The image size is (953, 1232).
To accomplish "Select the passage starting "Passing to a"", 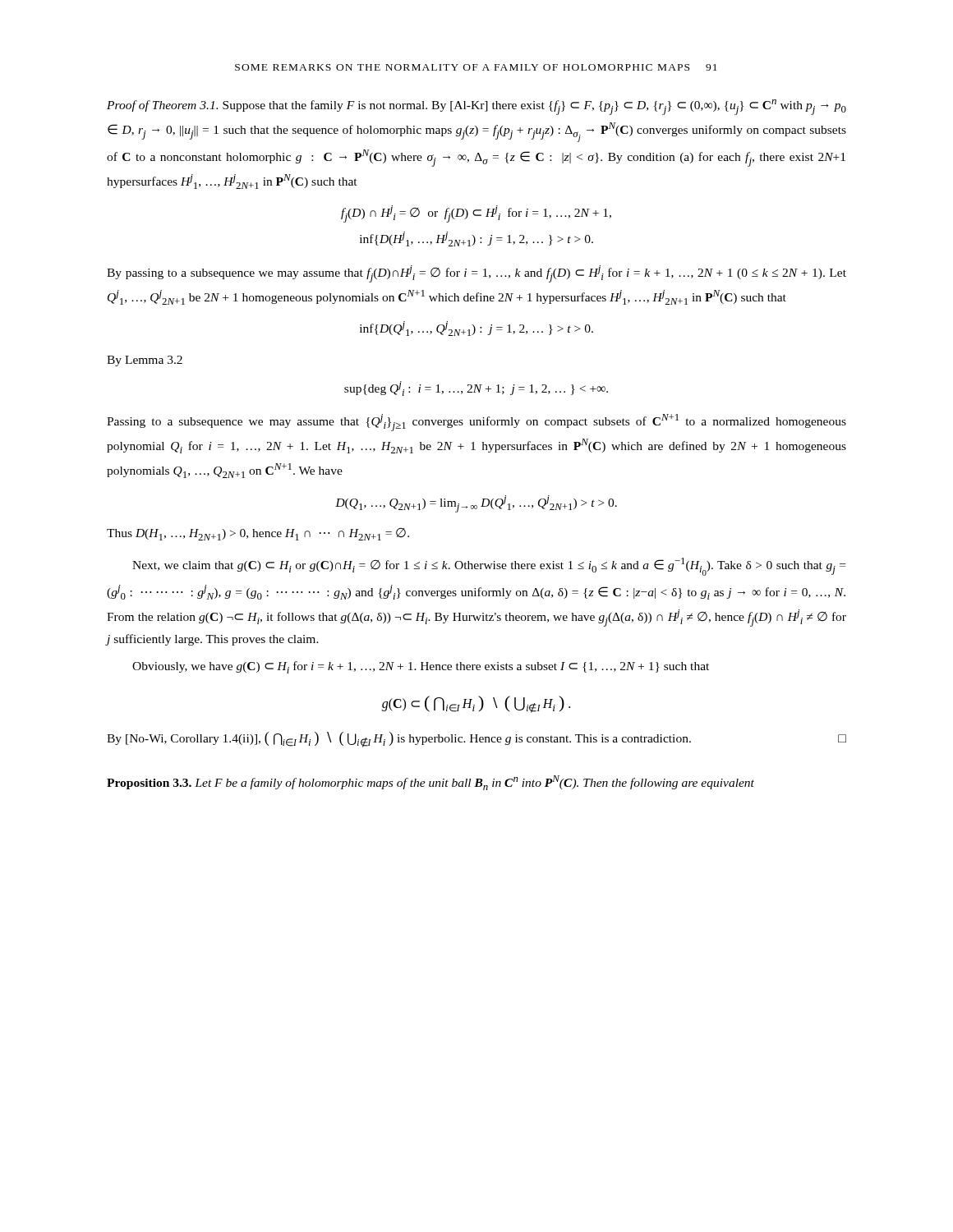I will click(476, 446).
